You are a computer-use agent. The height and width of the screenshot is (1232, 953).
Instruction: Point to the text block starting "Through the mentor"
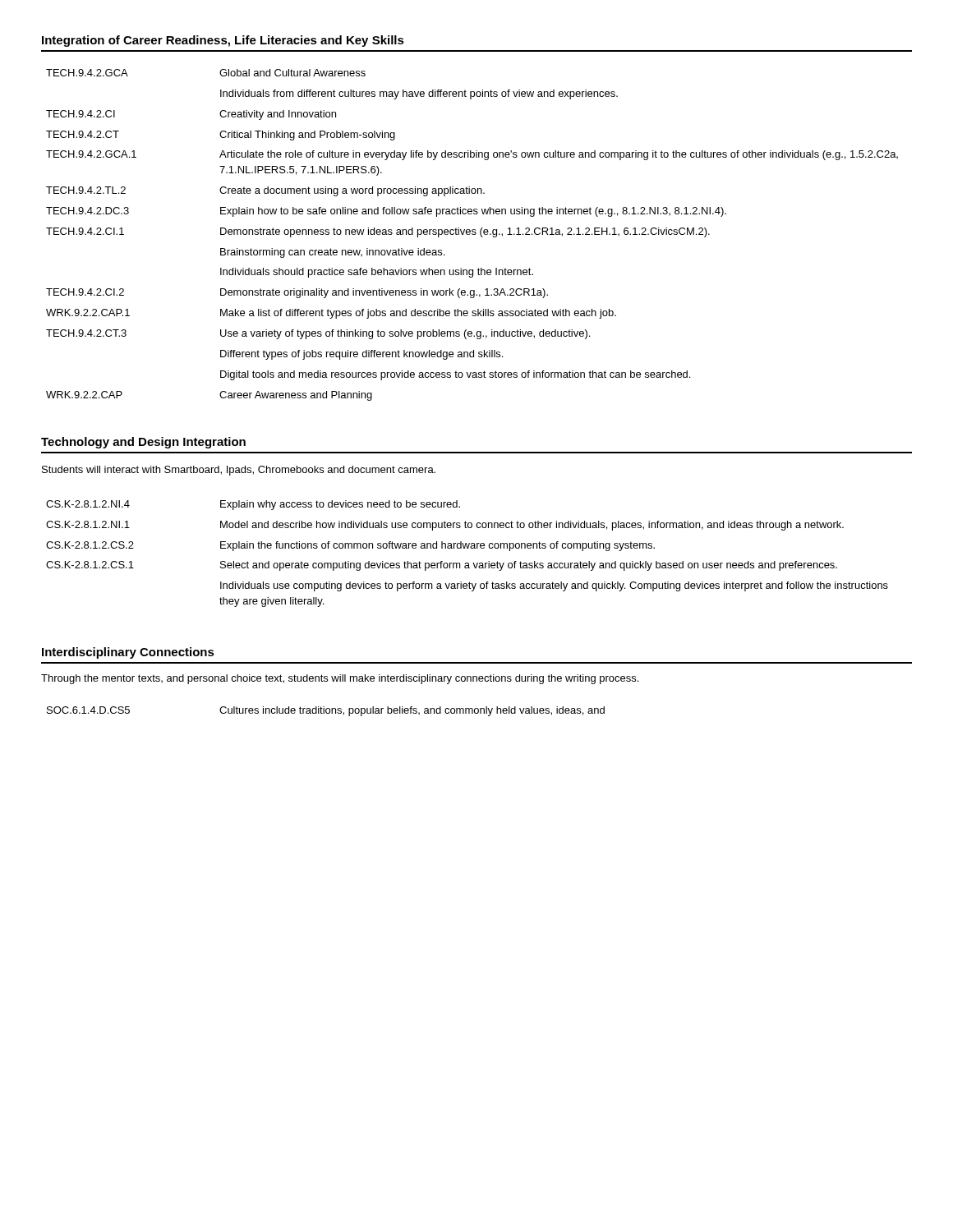340,678
